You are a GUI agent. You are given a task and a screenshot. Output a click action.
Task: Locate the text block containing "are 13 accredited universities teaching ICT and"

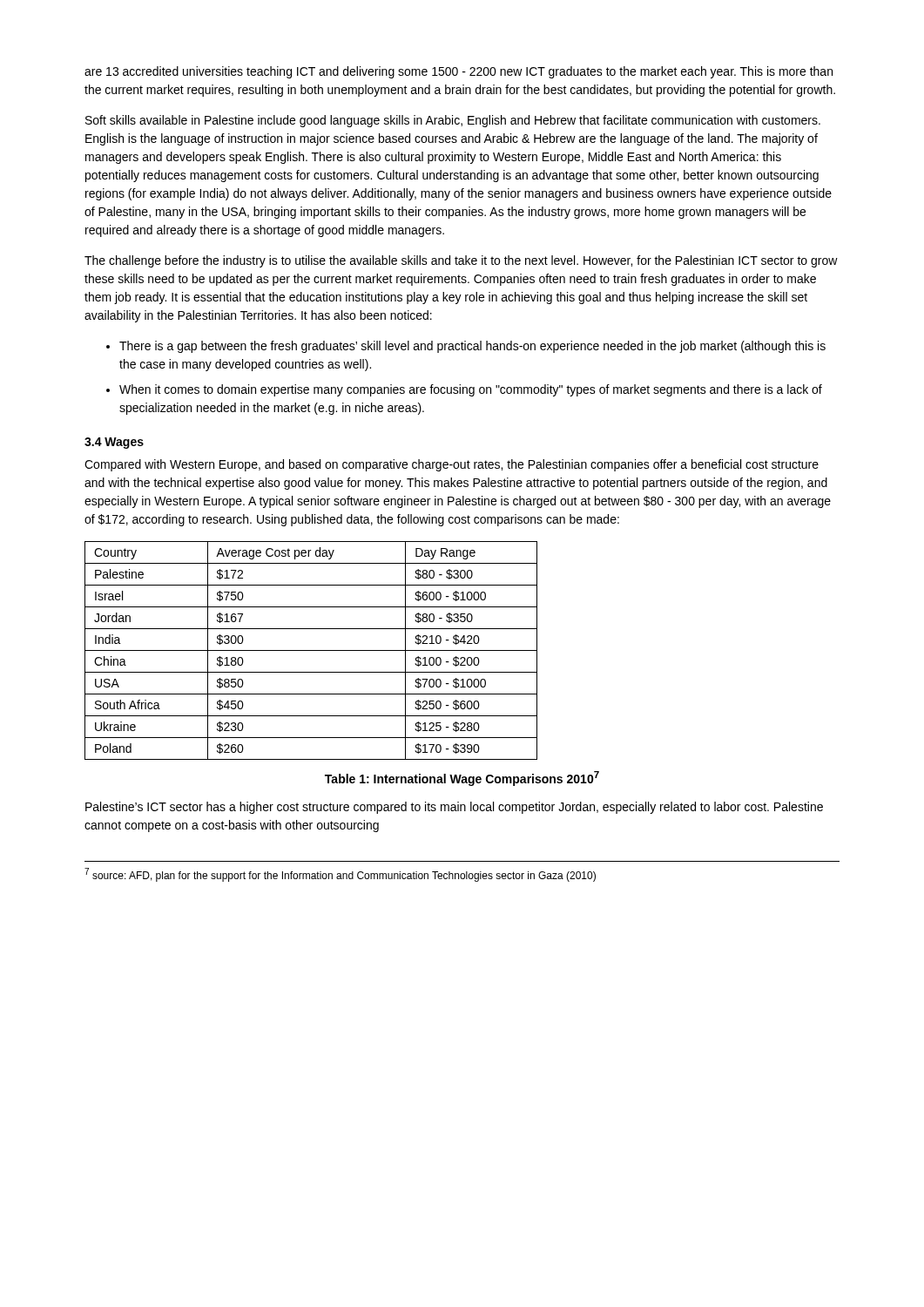(x=460, y=81)
